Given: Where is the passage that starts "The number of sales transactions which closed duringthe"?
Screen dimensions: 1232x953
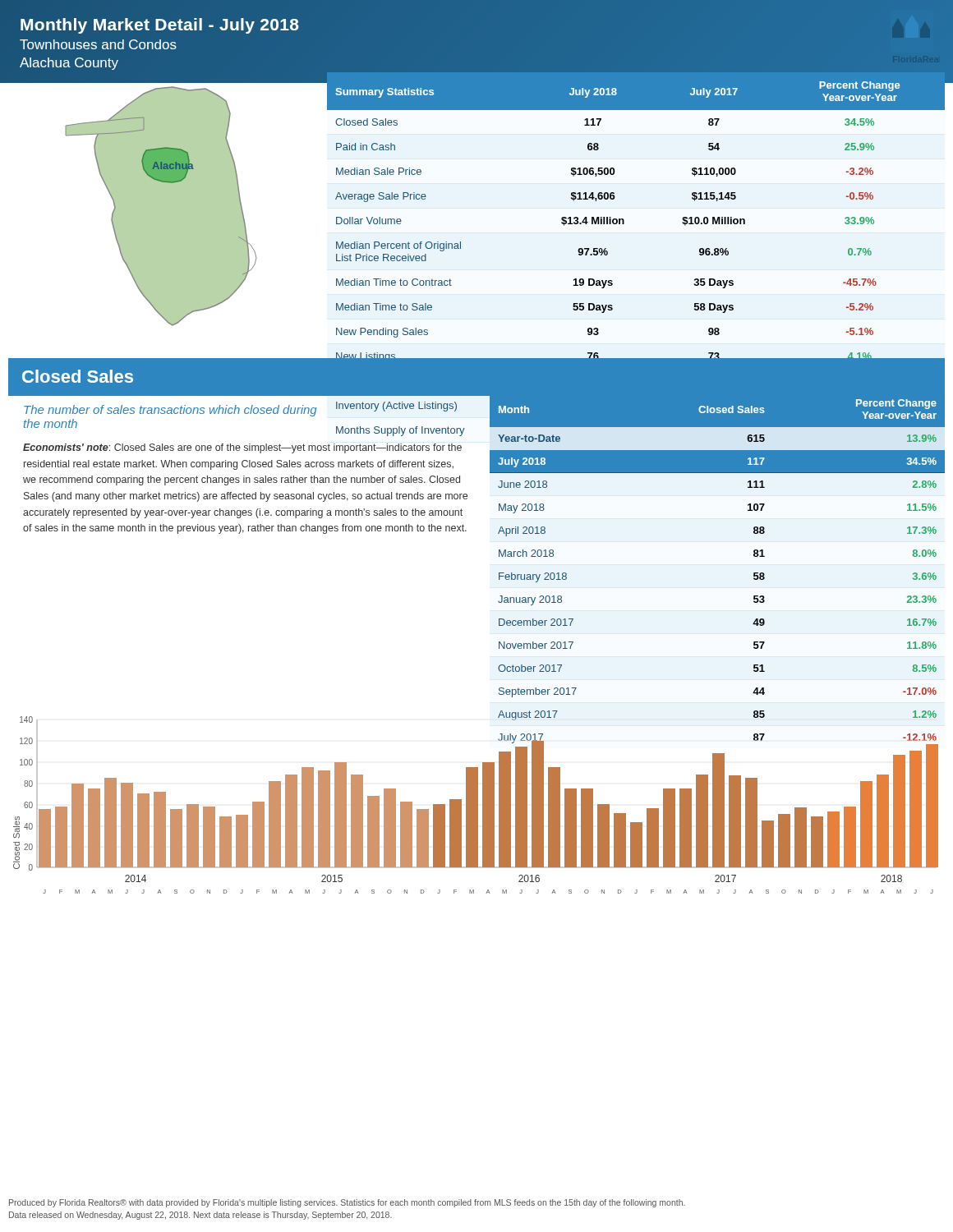Looking at the screenshot, I should 246,470.
